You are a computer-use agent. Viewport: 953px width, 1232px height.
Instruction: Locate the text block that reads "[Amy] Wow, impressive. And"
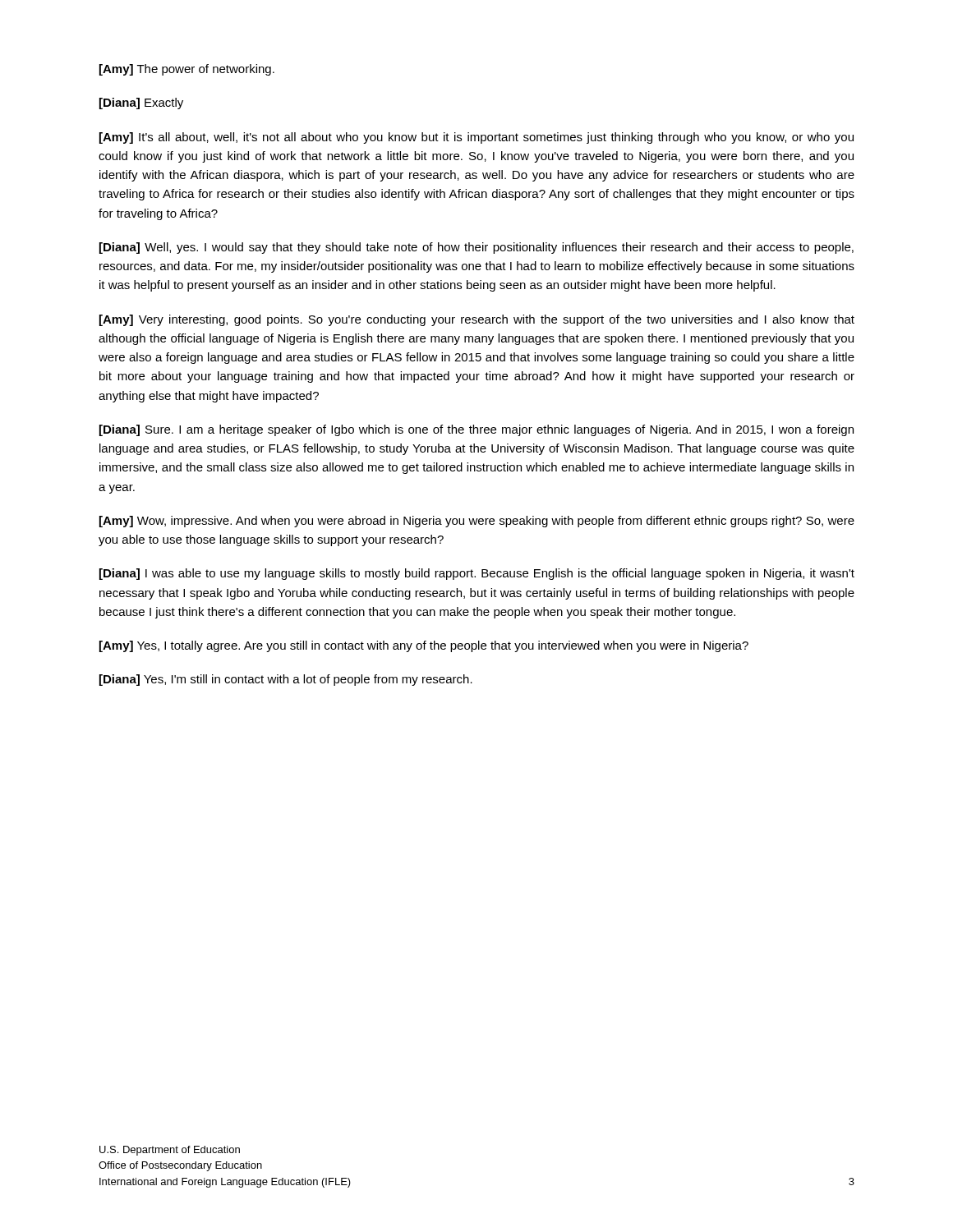click(x=476, y=530)
